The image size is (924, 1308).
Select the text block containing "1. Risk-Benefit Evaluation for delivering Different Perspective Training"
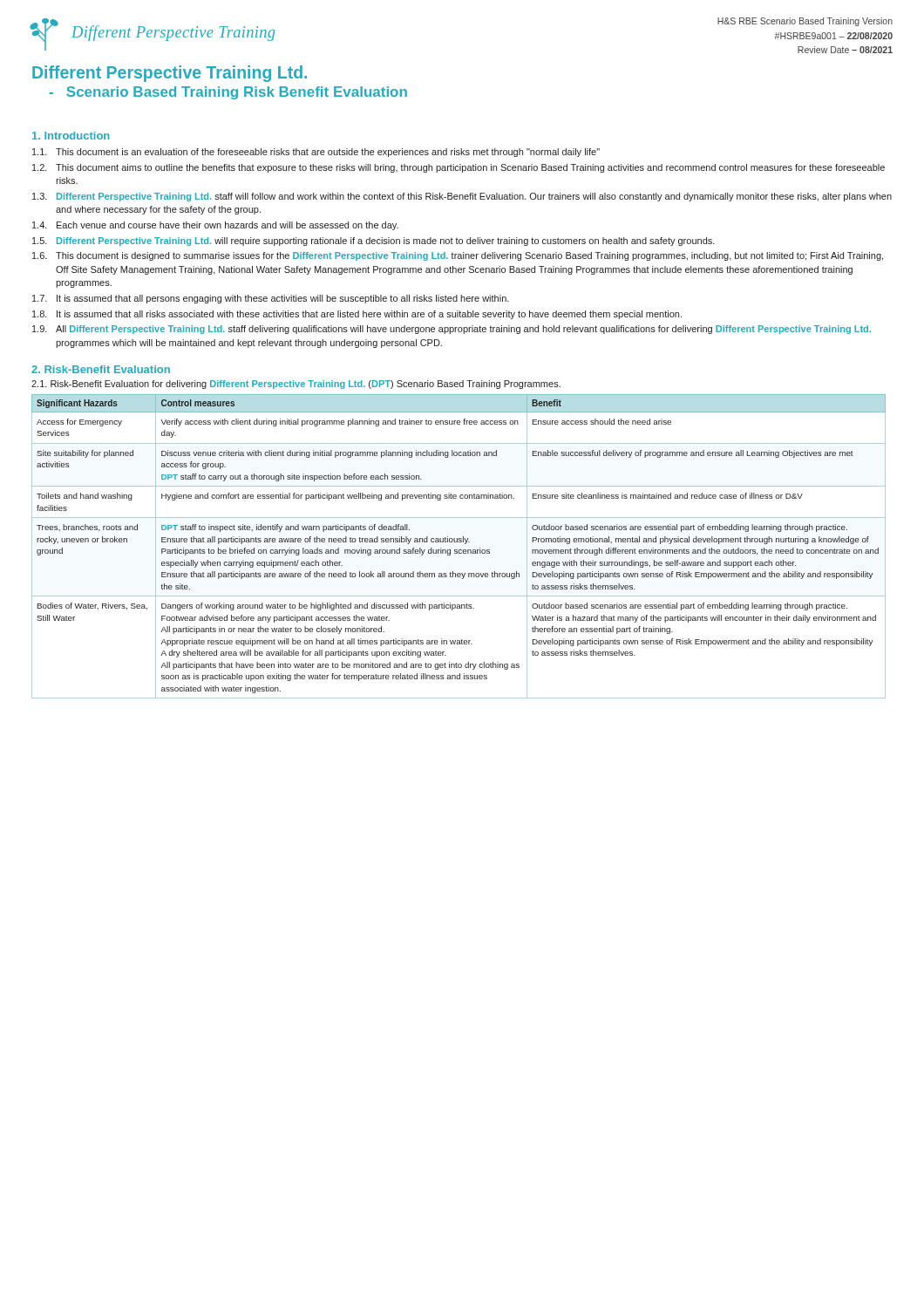296,383
